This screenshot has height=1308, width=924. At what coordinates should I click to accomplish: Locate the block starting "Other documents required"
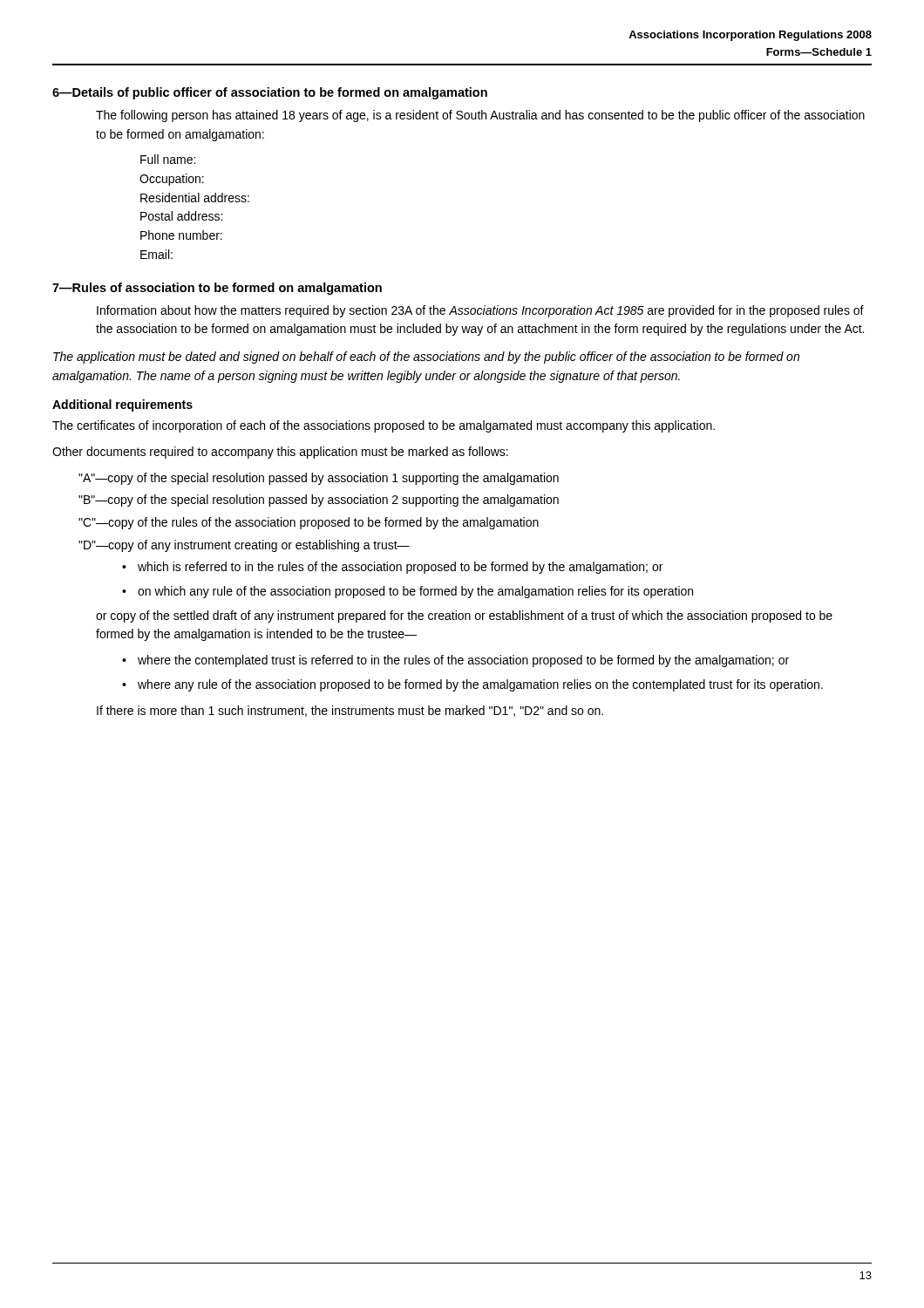[281, 452]
